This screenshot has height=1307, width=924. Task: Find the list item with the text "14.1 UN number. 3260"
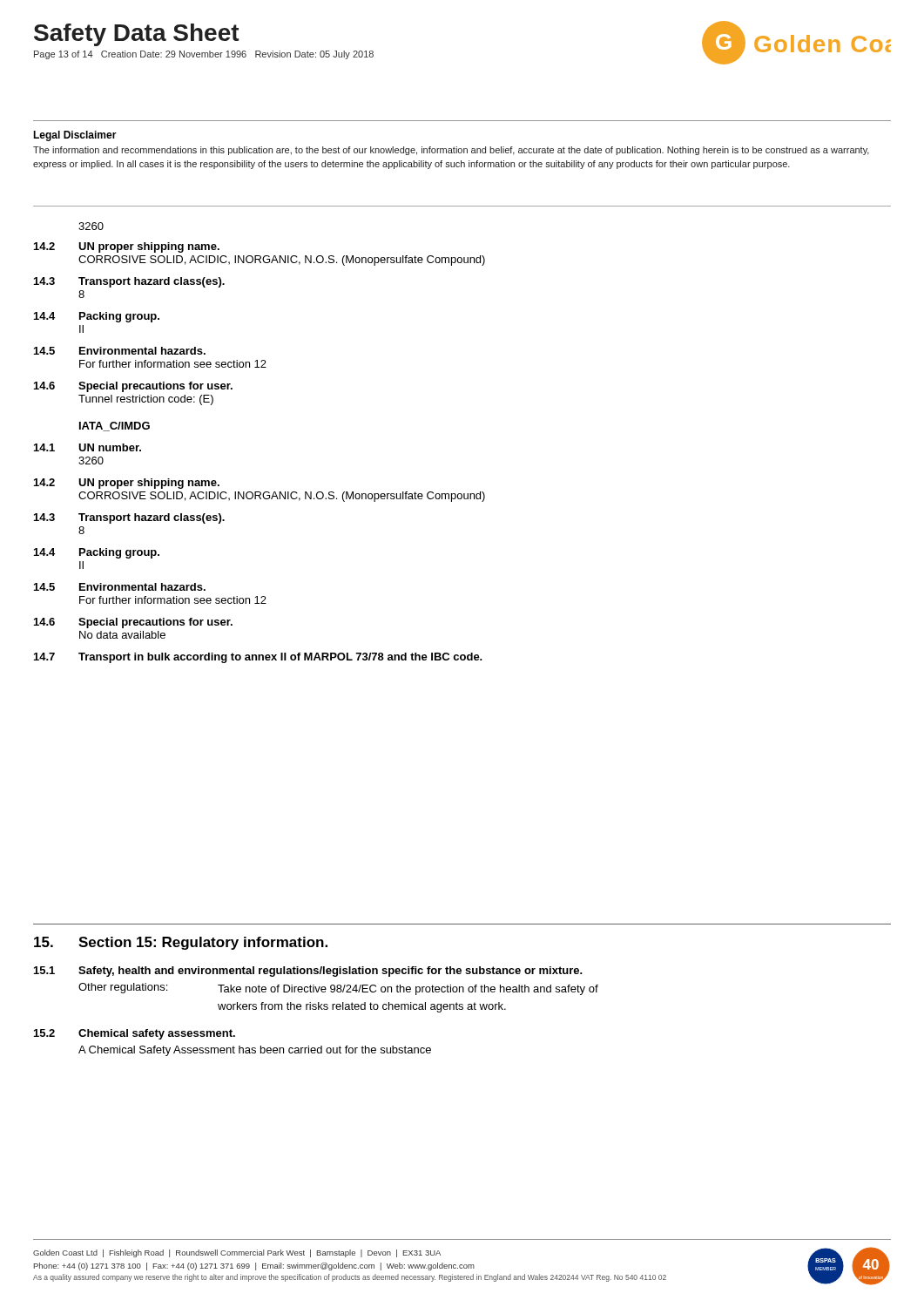click(x=88, y=447)
